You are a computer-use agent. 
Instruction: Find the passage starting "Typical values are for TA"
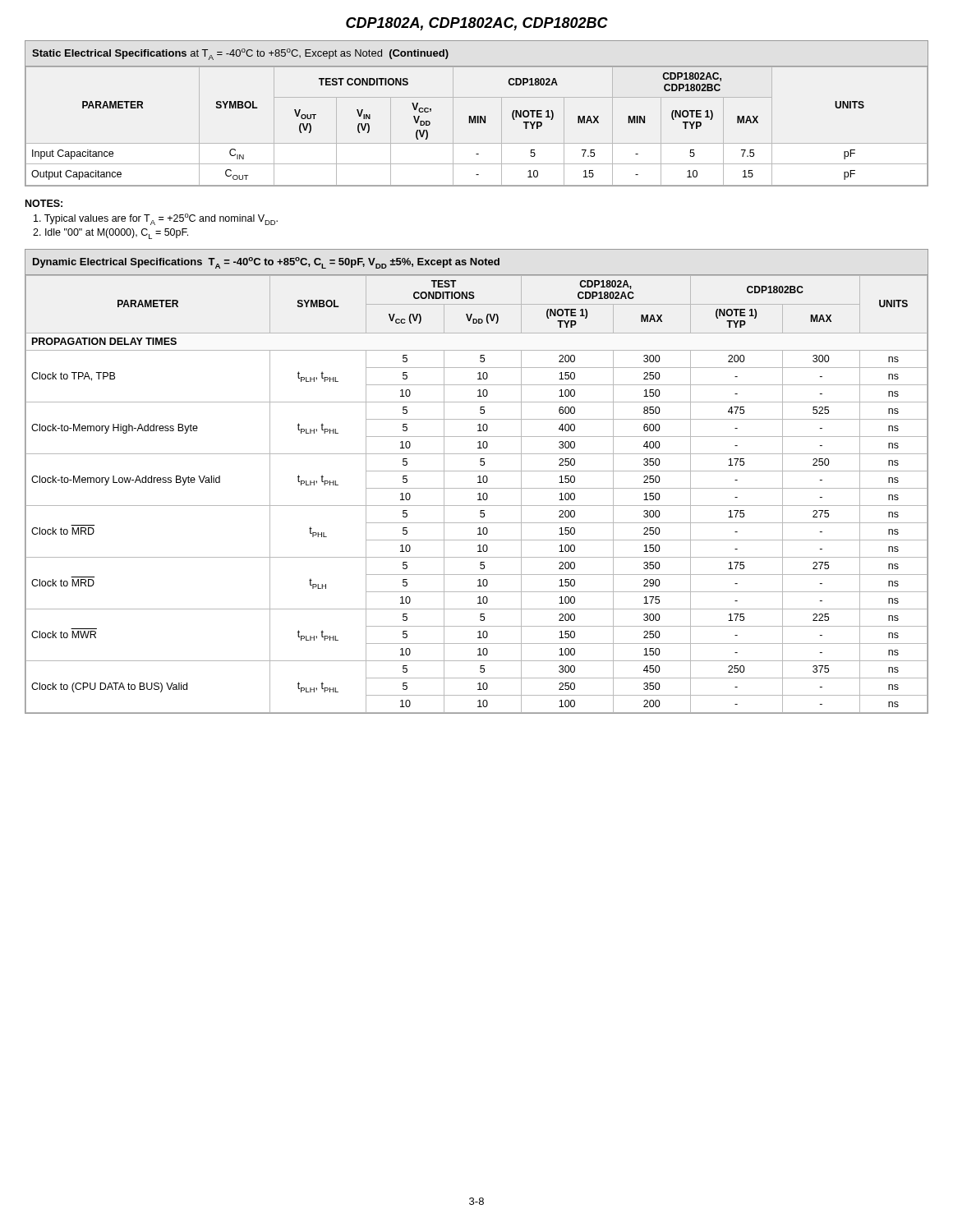pos(156,218)
